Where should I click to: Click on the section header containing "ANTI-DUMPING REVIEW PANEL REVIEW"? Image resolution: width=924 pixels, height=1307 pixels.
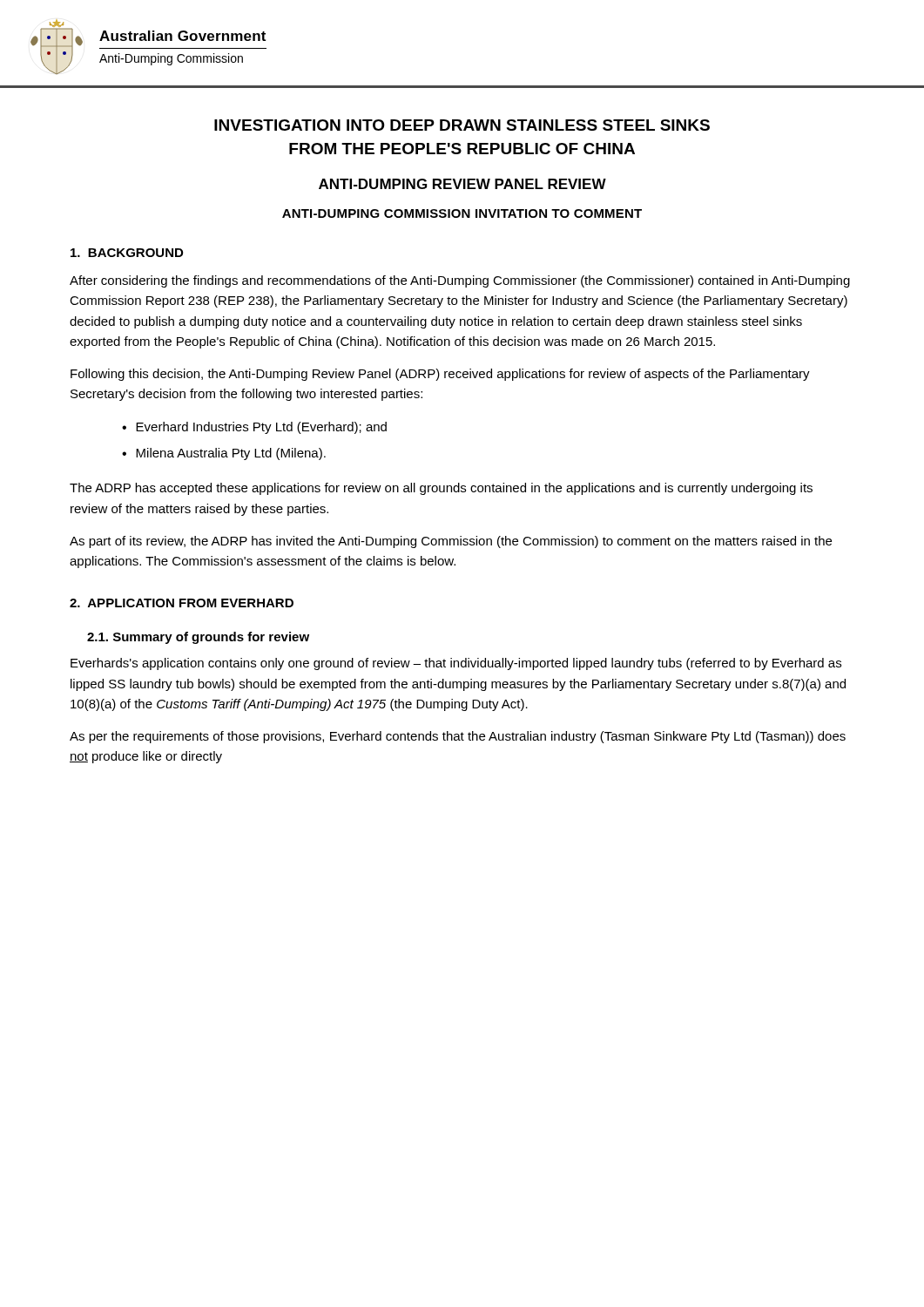[462, 184]
